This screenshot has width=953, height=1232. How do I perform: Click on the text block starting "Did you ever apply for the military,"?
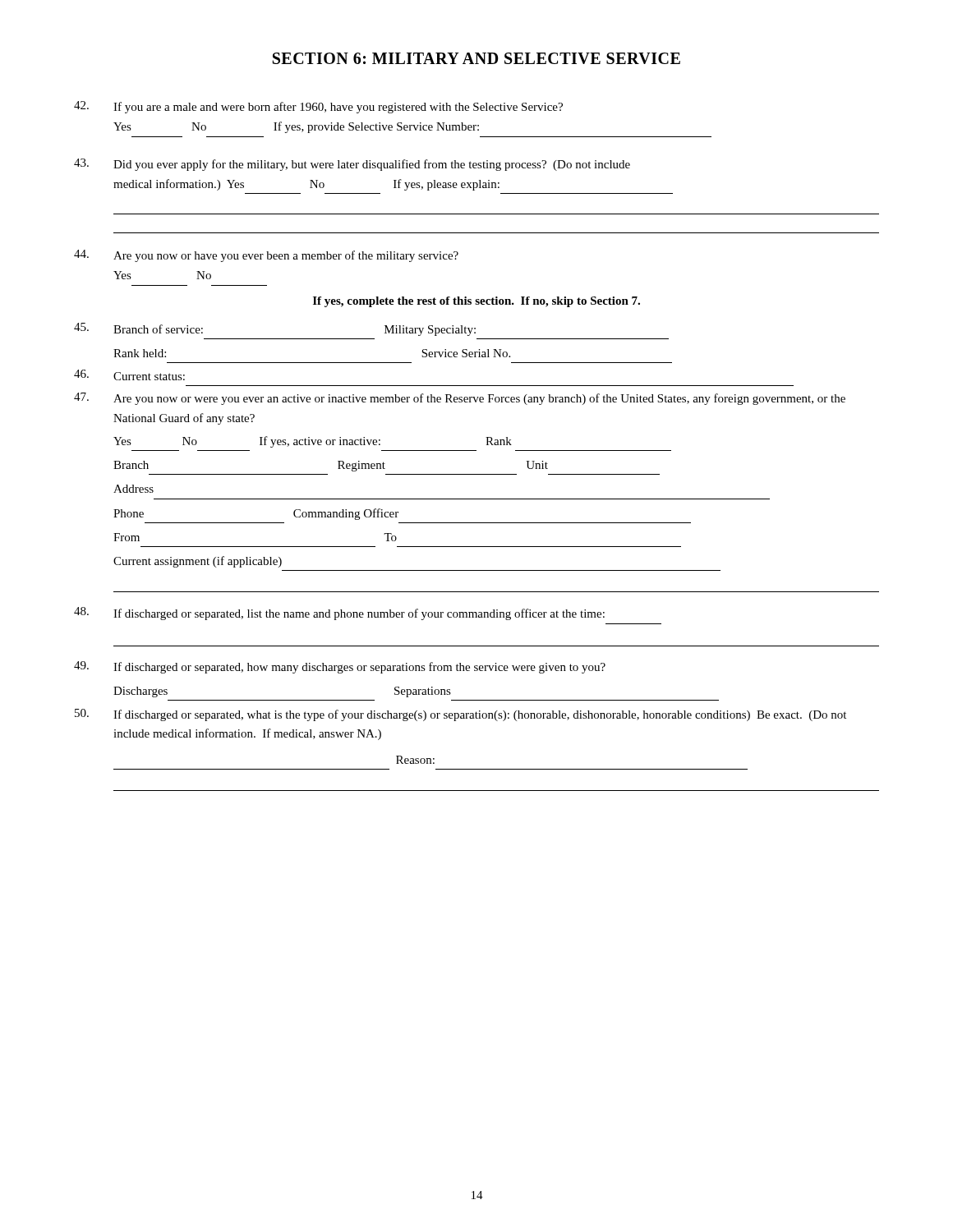pos(476,194)
